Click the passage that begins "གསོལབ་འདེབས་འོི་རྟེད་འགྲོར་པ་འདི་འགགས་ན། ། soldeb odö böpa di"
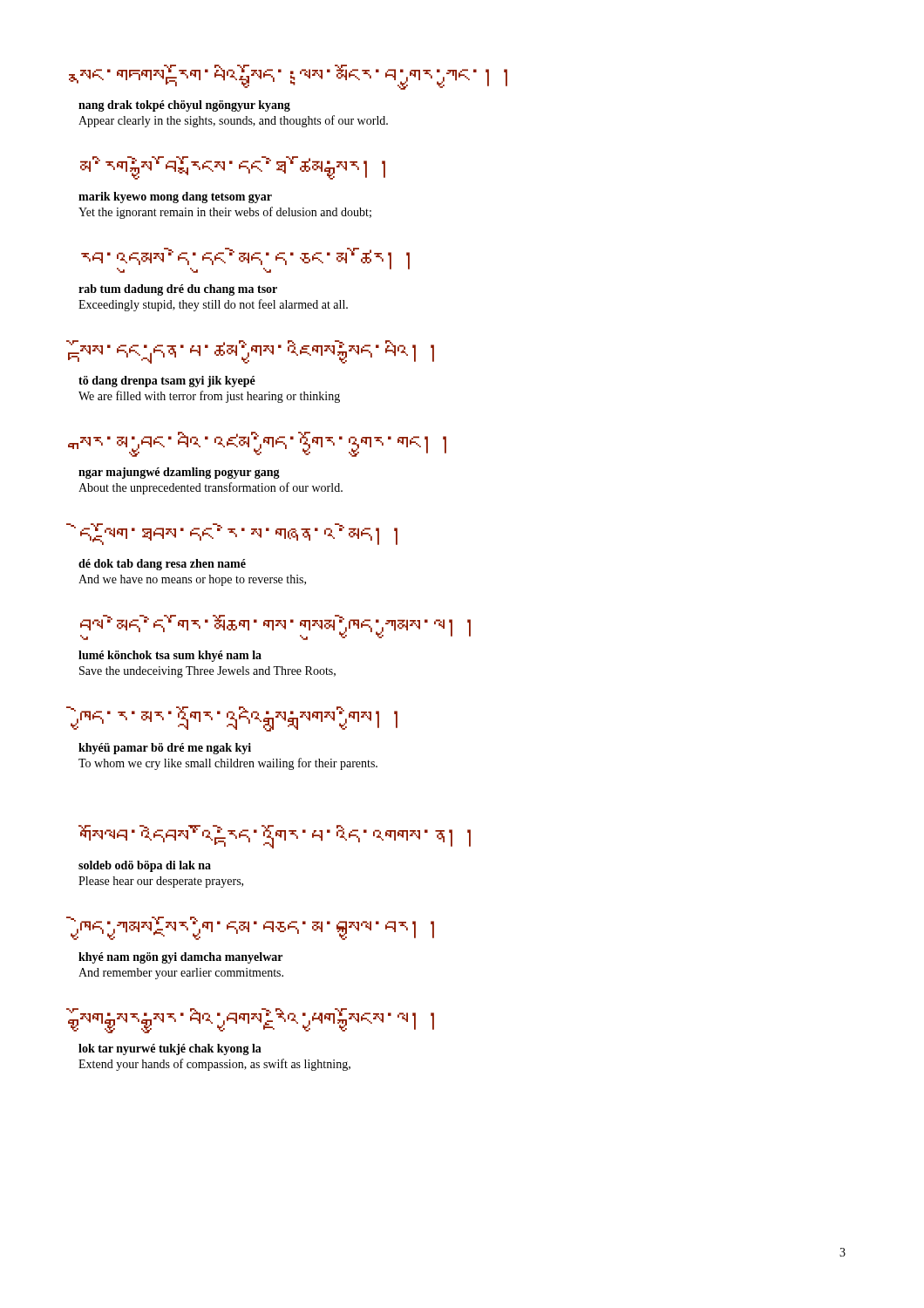Viewport: 924px width, 1308px height. (x=462, y=855)
